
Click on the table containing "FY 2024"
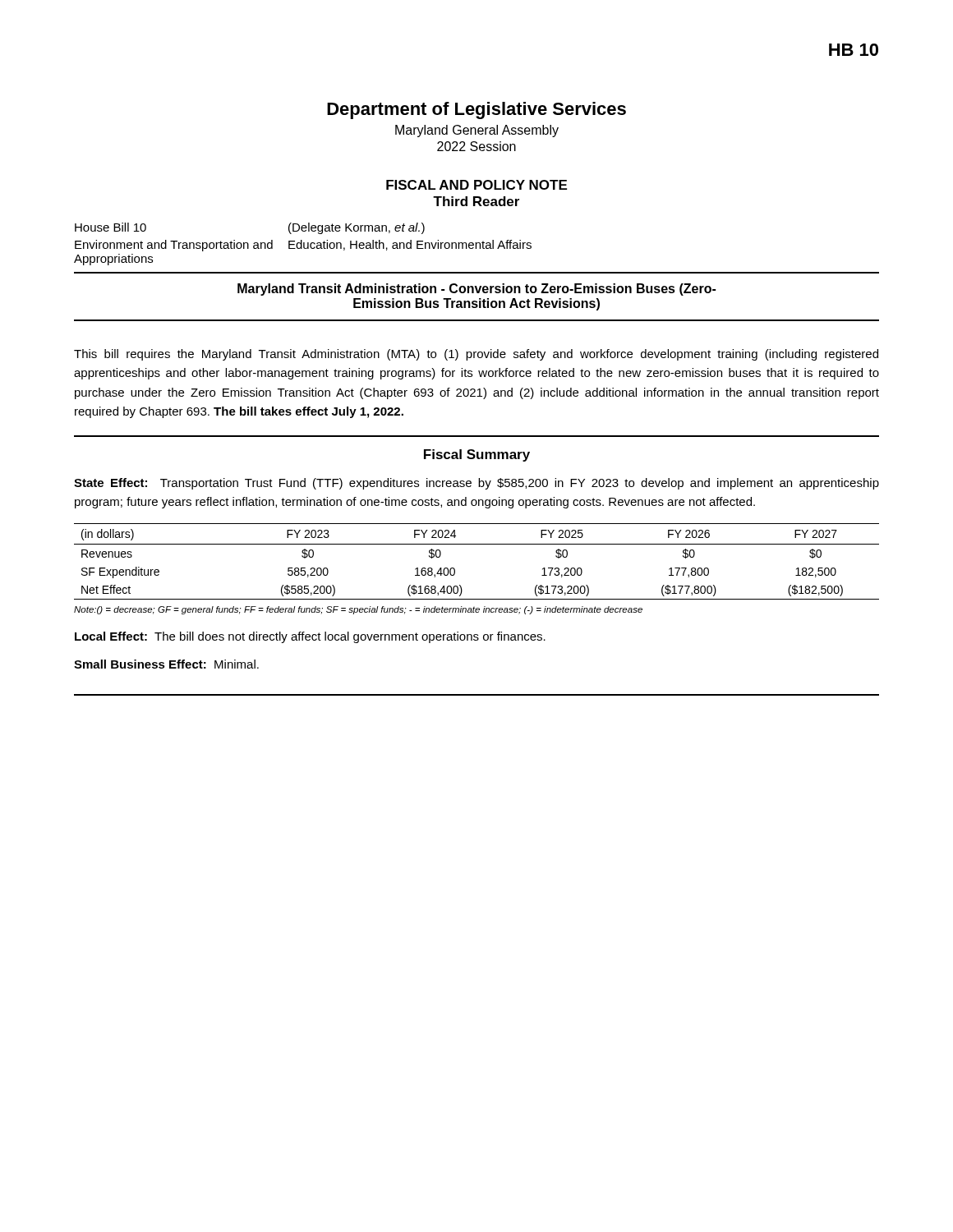[476, 561]
